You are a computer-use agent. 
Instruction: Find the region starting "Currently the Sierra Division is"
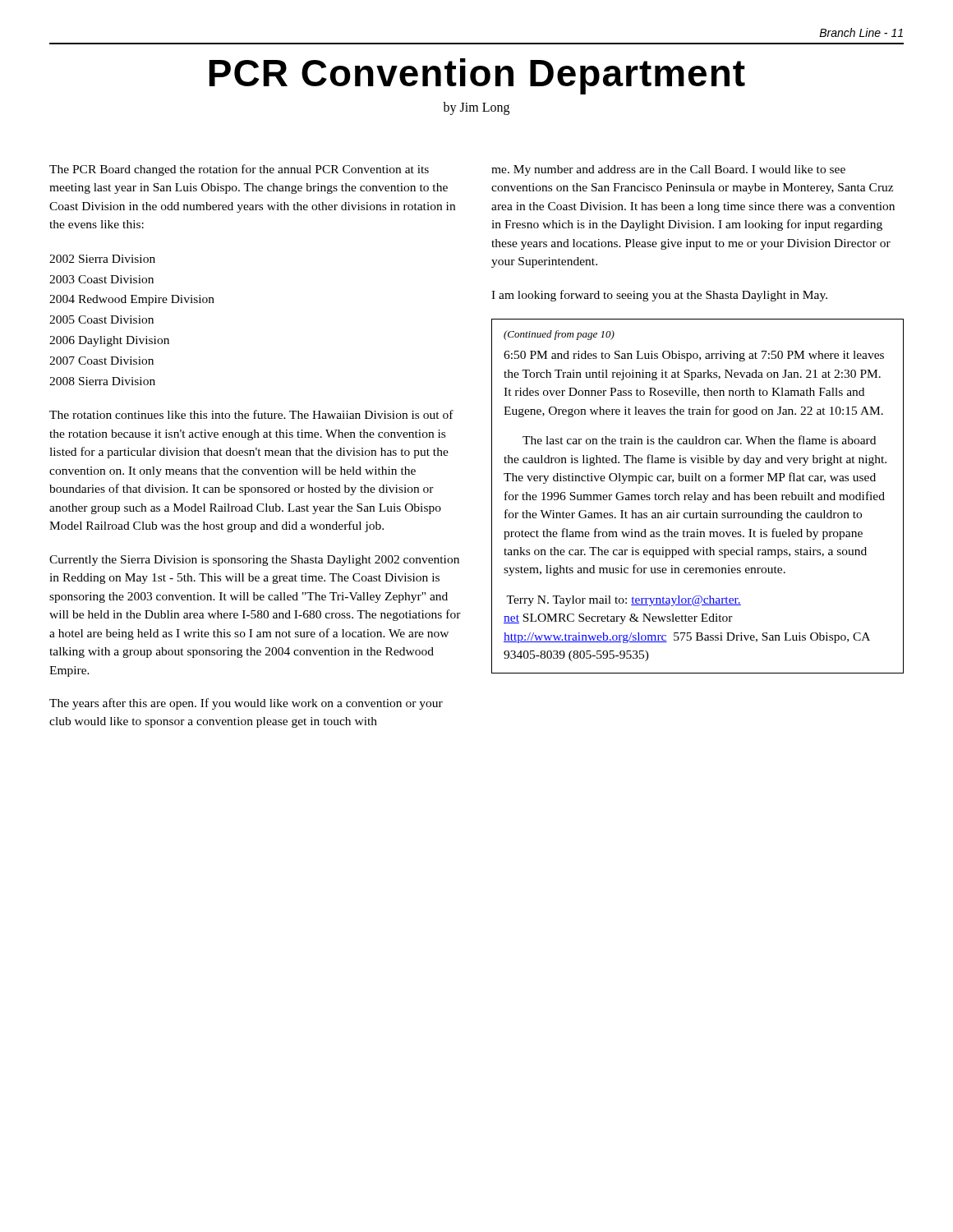pos(255,614)
